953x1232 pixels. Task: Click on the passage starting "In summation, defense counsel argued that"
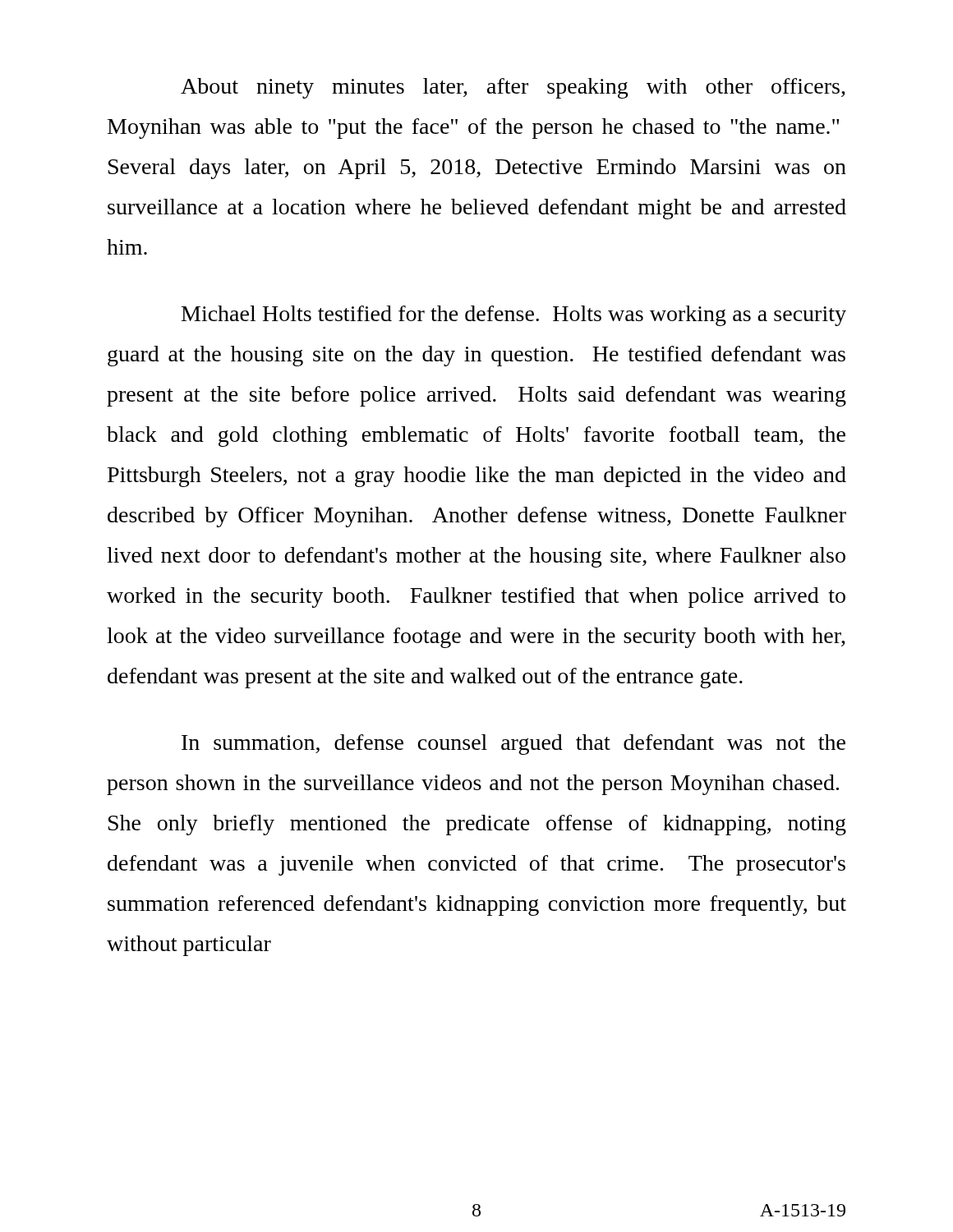tap(513, 745)
